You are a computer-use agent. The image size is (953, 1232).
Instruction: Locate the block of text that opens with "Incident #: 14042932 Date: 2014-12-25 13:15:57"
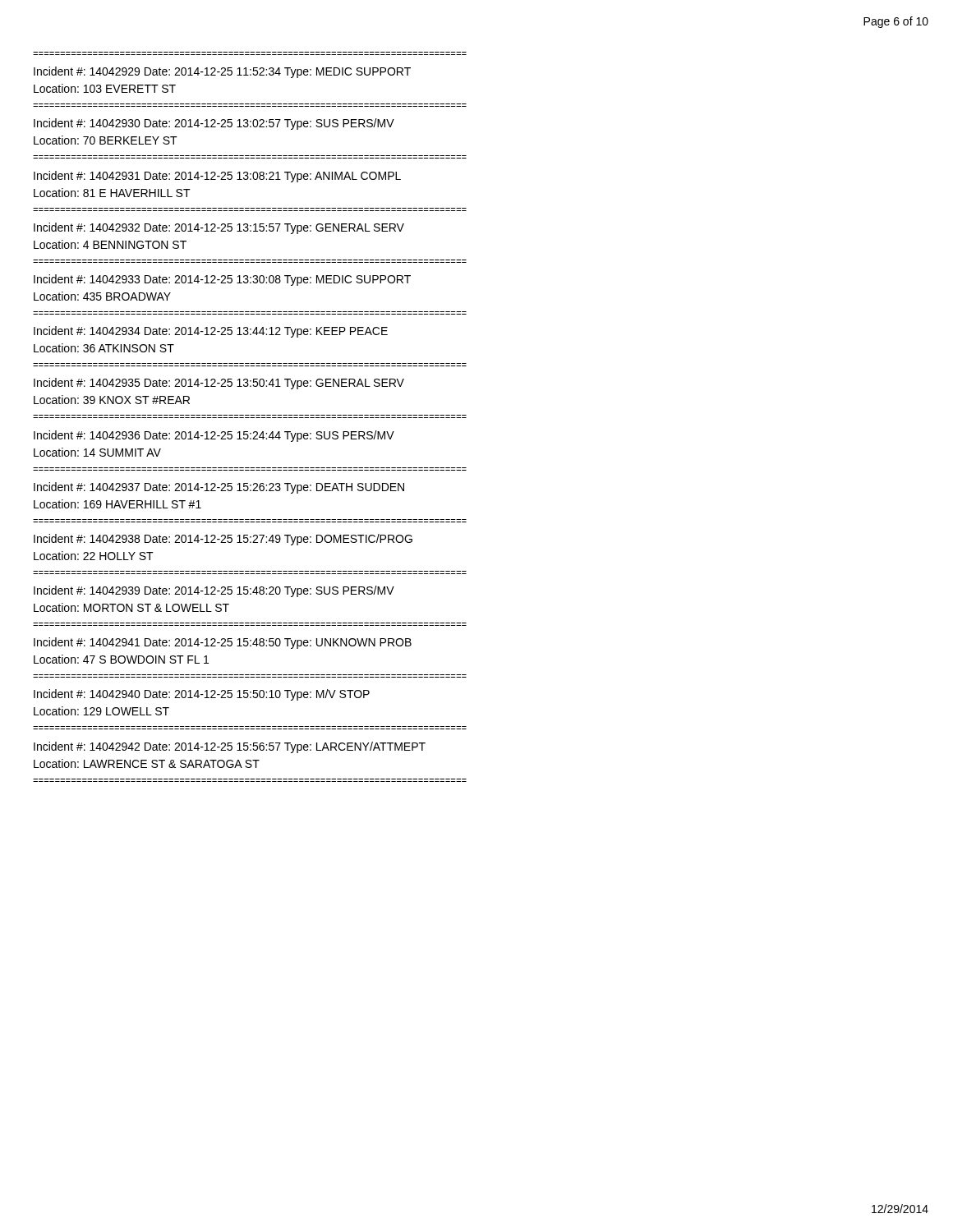coord(219,236)
